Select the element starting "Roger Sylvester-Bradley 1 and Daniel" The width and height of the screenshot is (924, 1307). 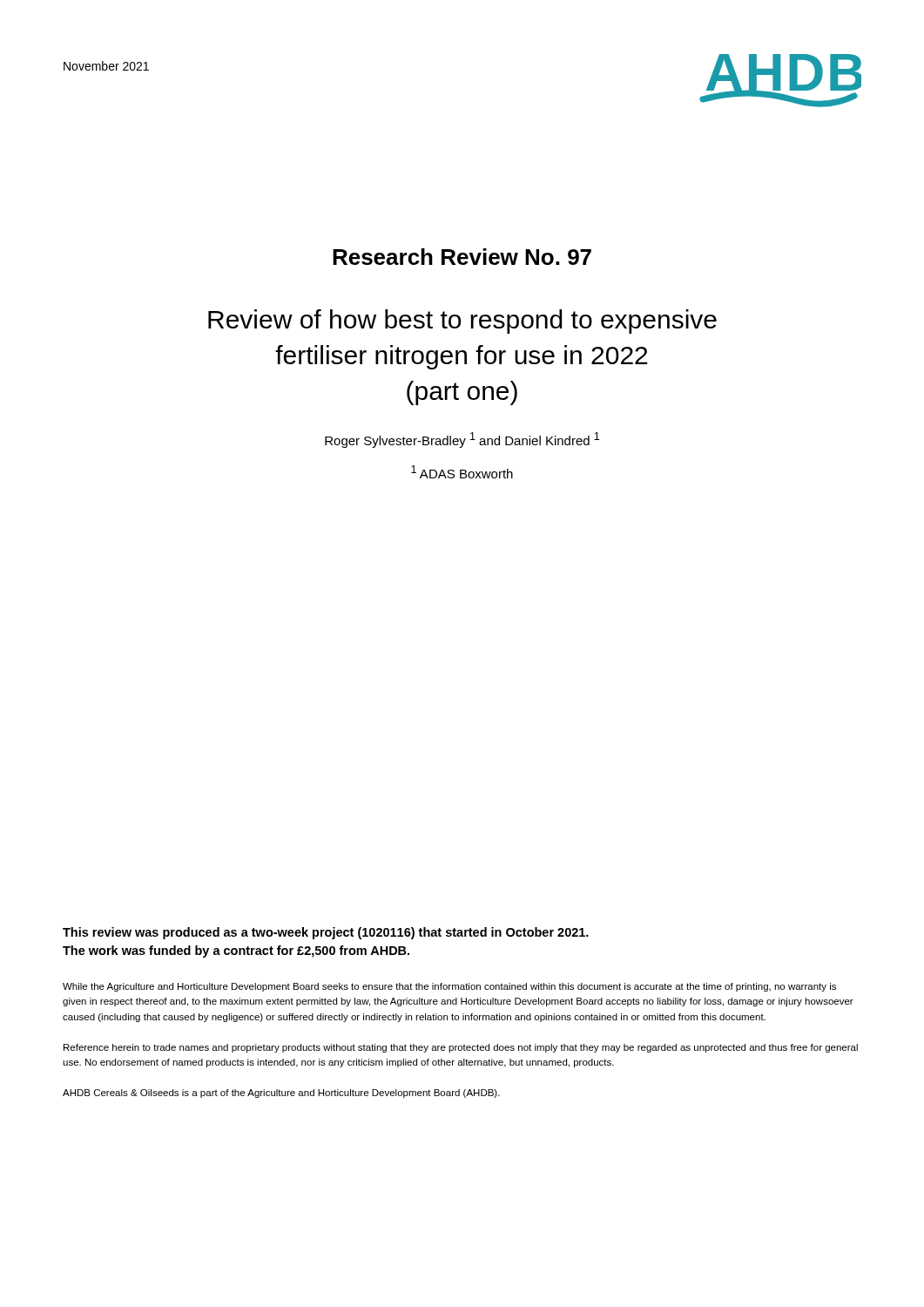click(462, 439)
